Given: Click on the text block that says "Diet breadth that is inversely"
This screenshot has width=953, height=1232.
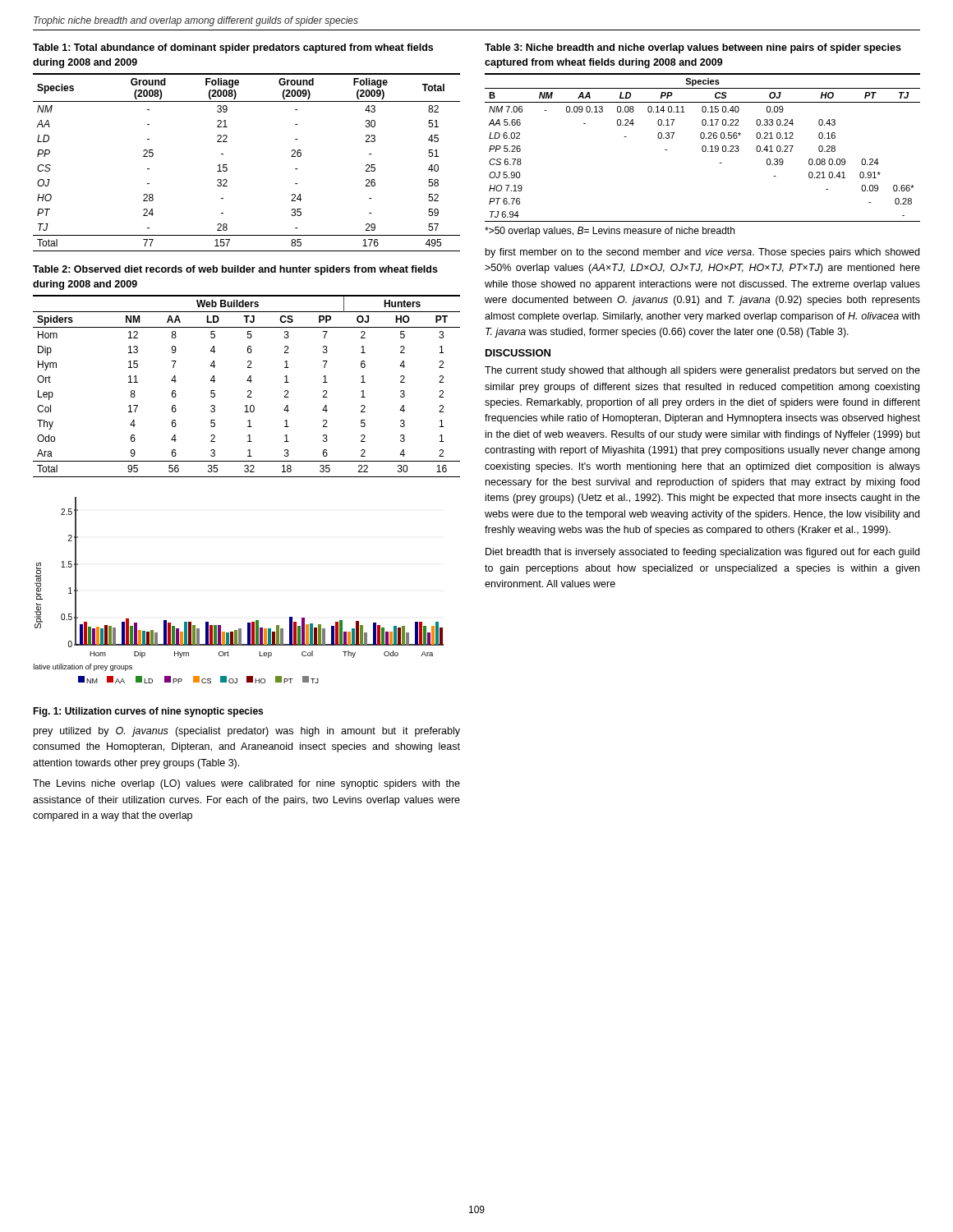Looking at the screenshot, I should 702,568.
